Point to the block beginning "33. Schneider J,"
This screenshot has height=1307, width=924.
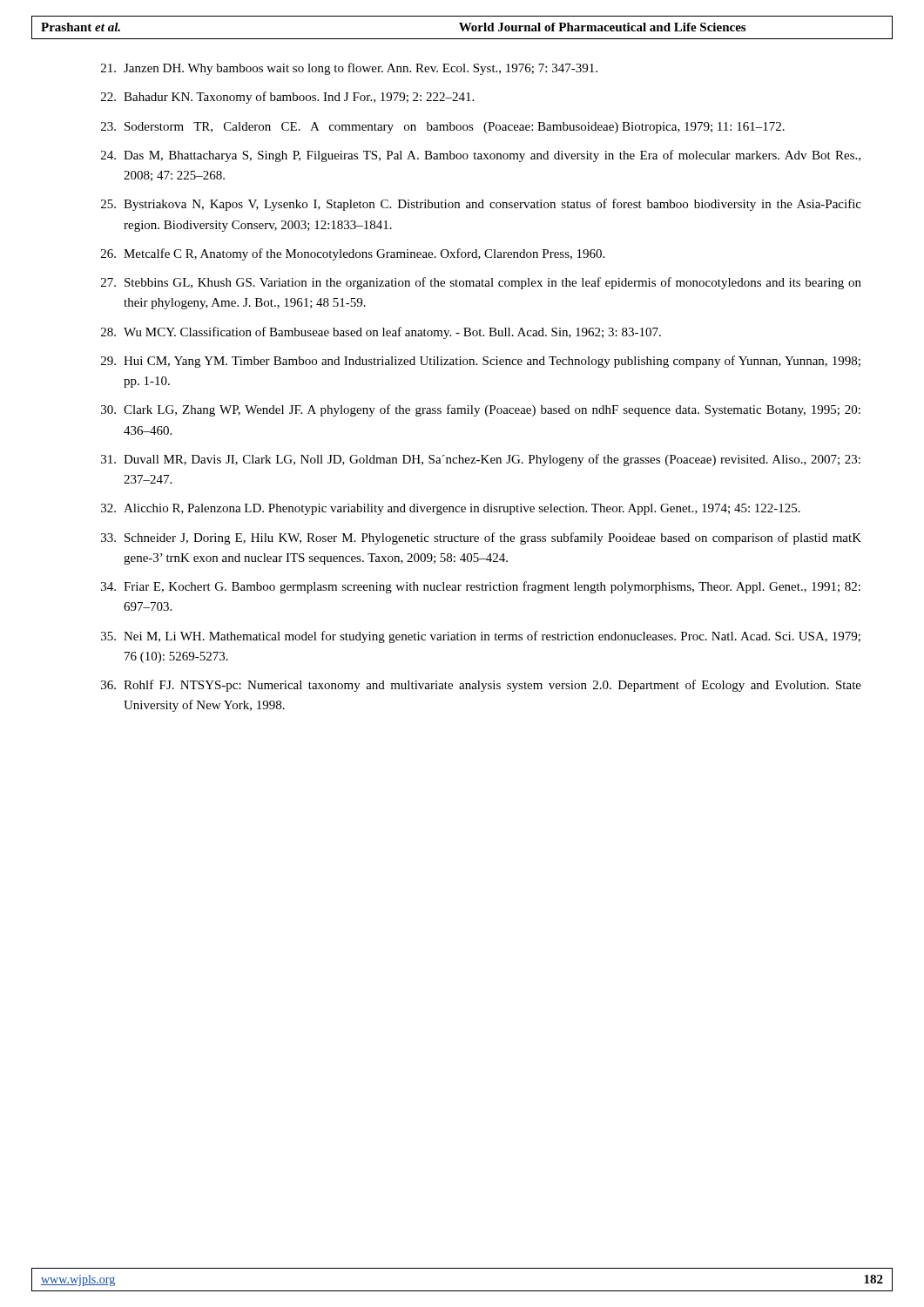click(472, 548)
